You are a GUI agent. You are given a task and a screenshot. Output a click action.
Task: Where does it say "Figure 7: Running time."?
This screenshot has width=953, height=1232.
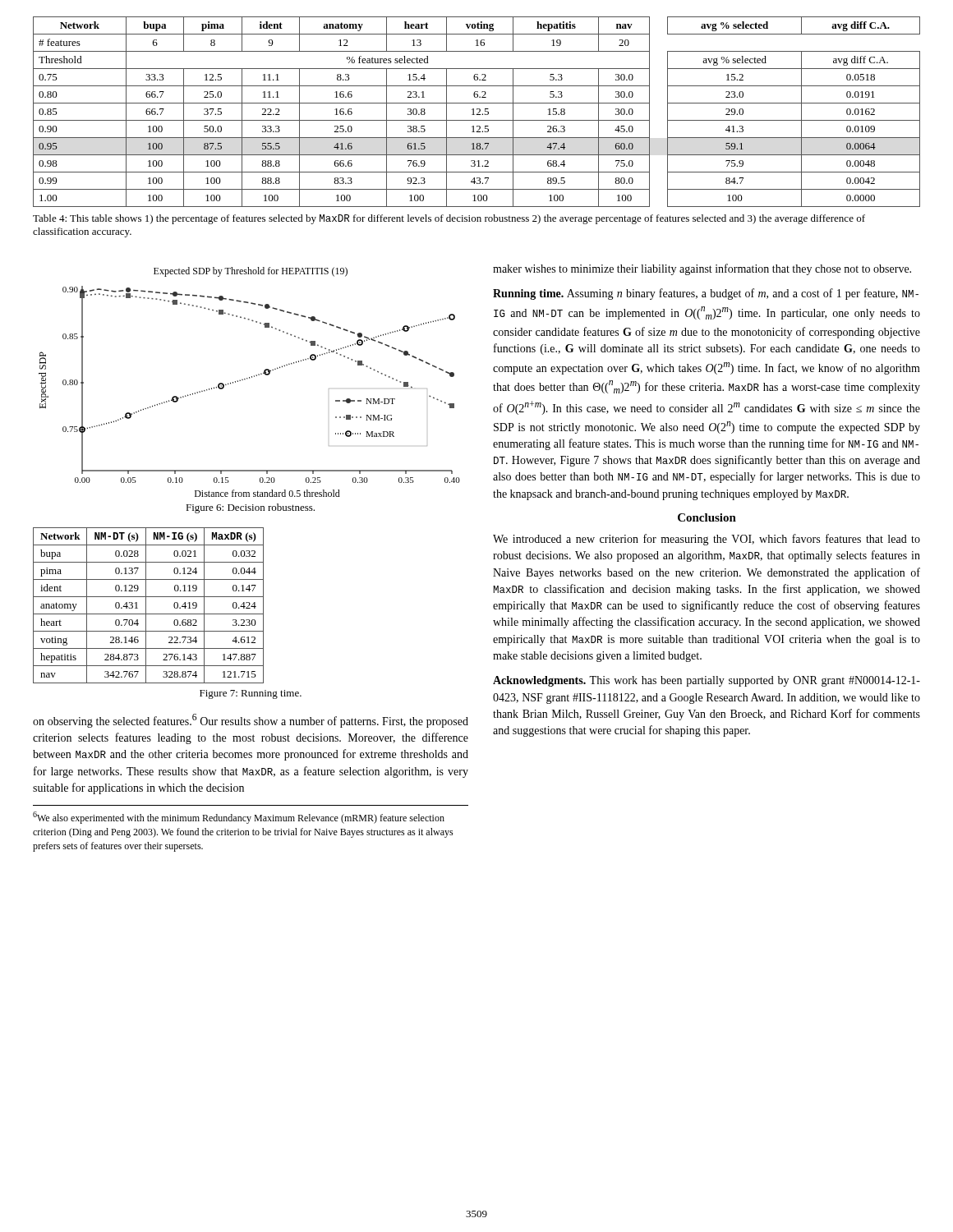point(251,693)
